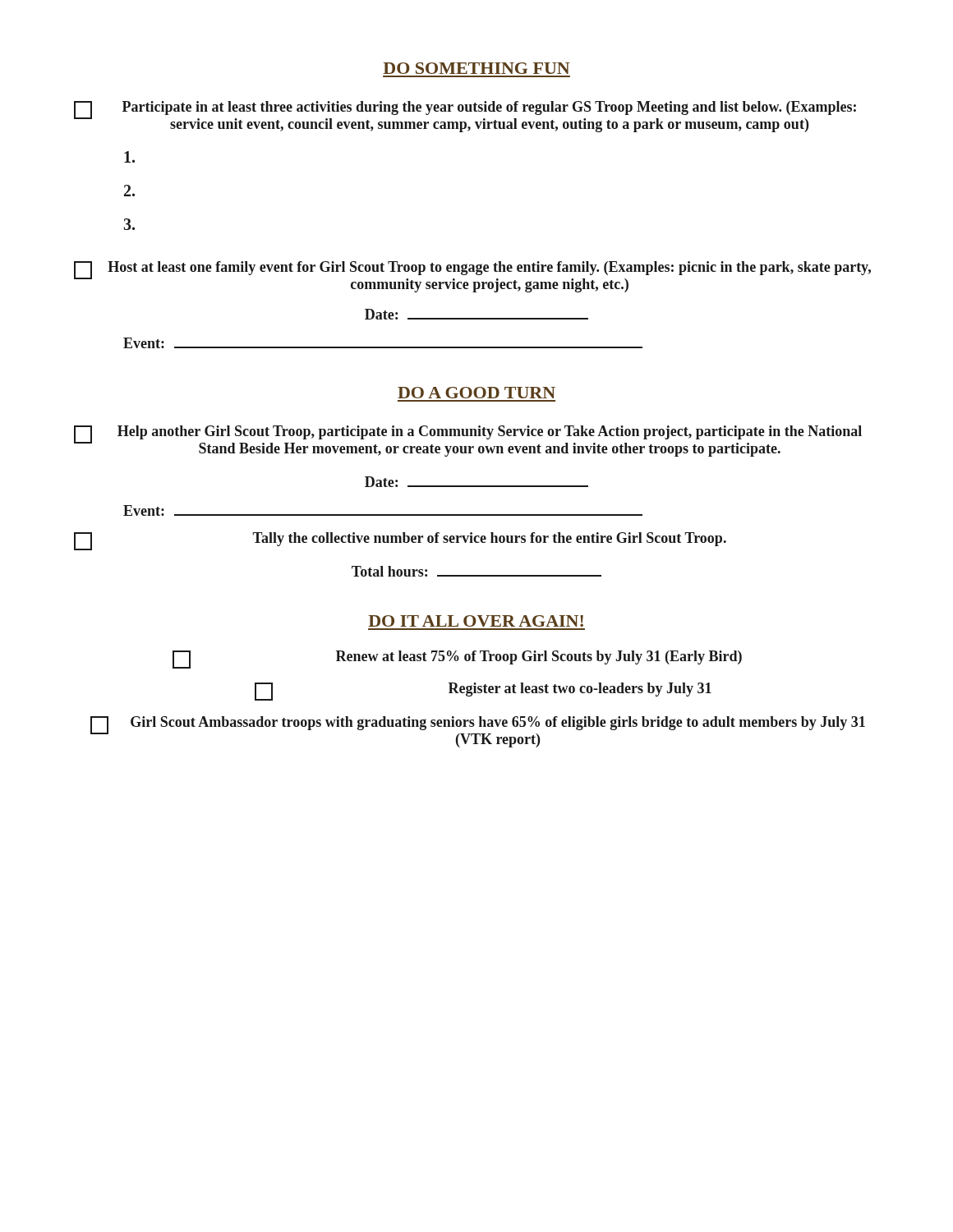Point to the block beginning "Renew at least 75% of"
Screen dimensions: 1232x953
click(526, 658)
